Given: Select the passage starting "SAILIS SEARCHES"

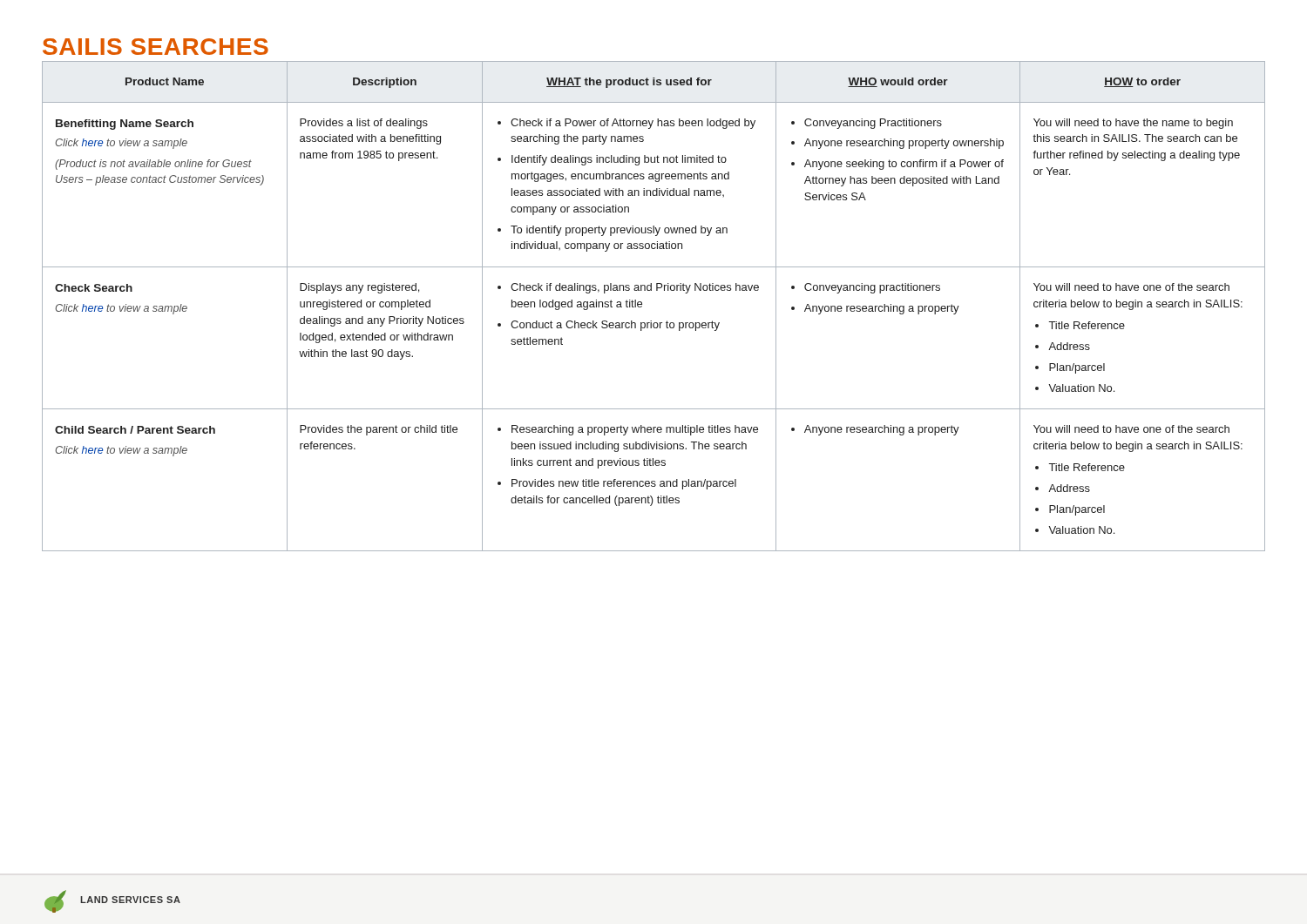Looking at the screenshot, I should coord(156,47).
